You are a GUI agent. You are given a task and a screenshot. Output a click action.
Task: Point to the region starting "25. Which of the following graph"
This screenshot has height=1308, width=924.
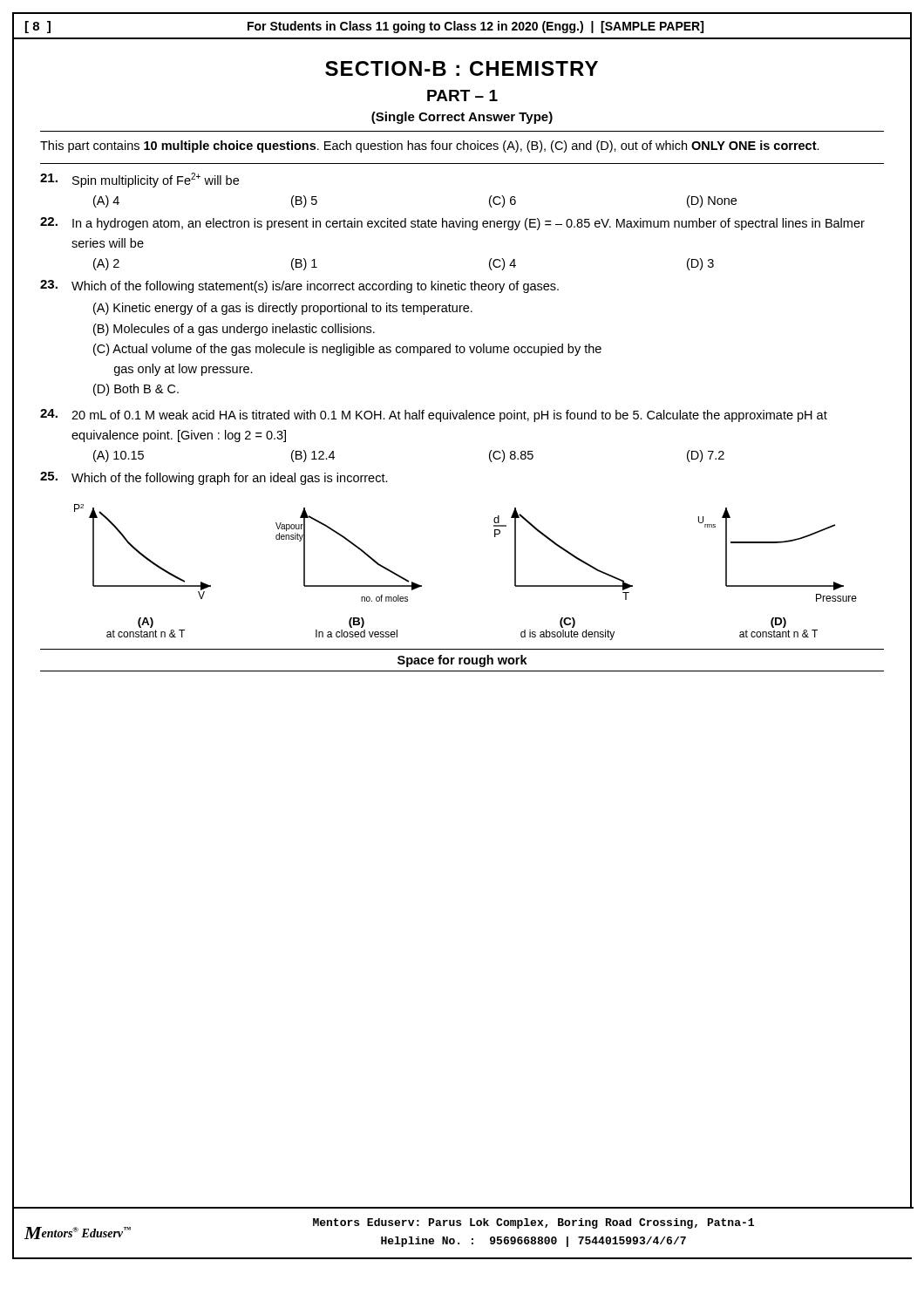click(214, 478)
